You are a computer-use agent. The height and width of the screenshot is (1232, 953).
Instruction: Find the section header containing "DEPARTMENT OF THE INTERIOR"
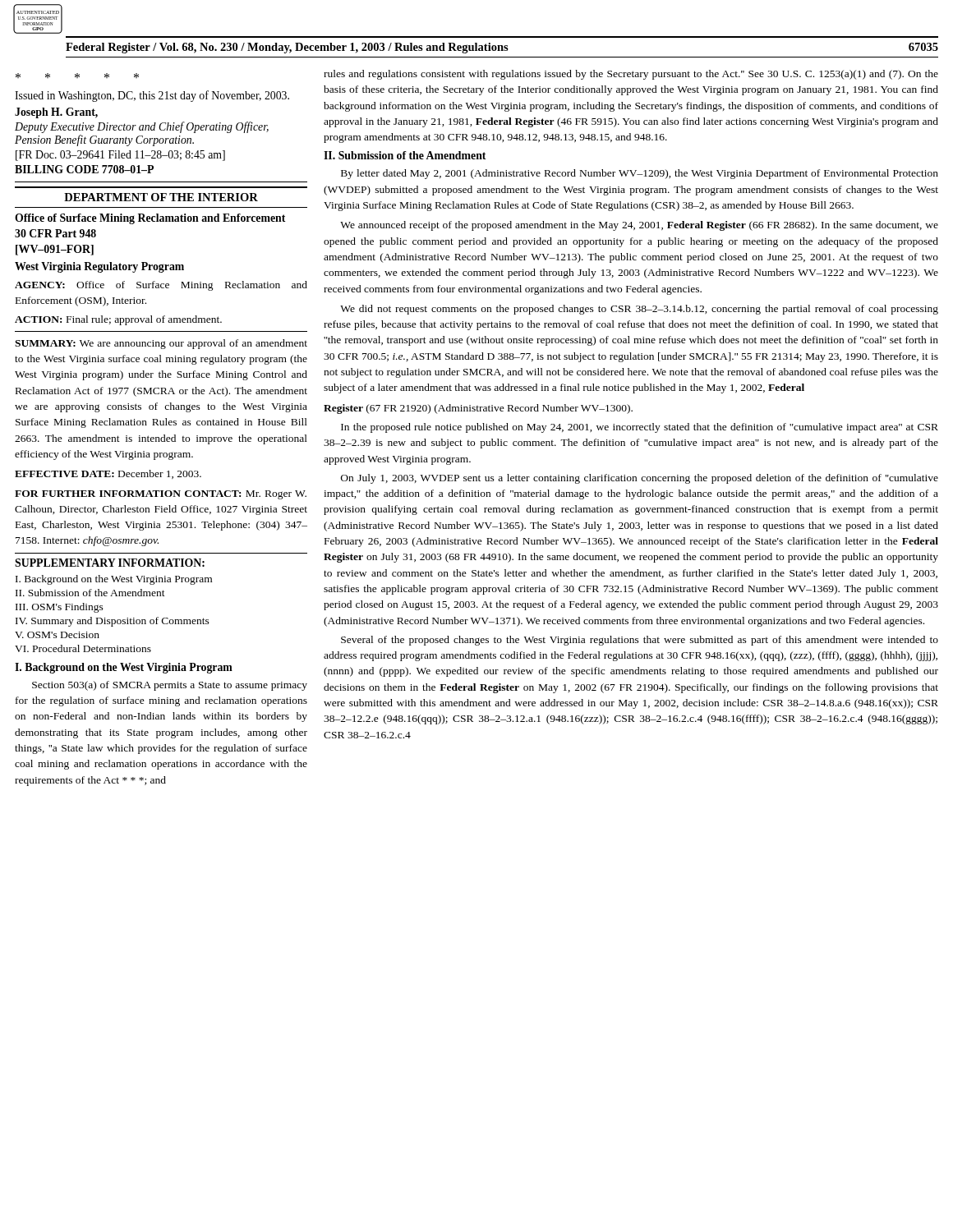coord(161,197)
